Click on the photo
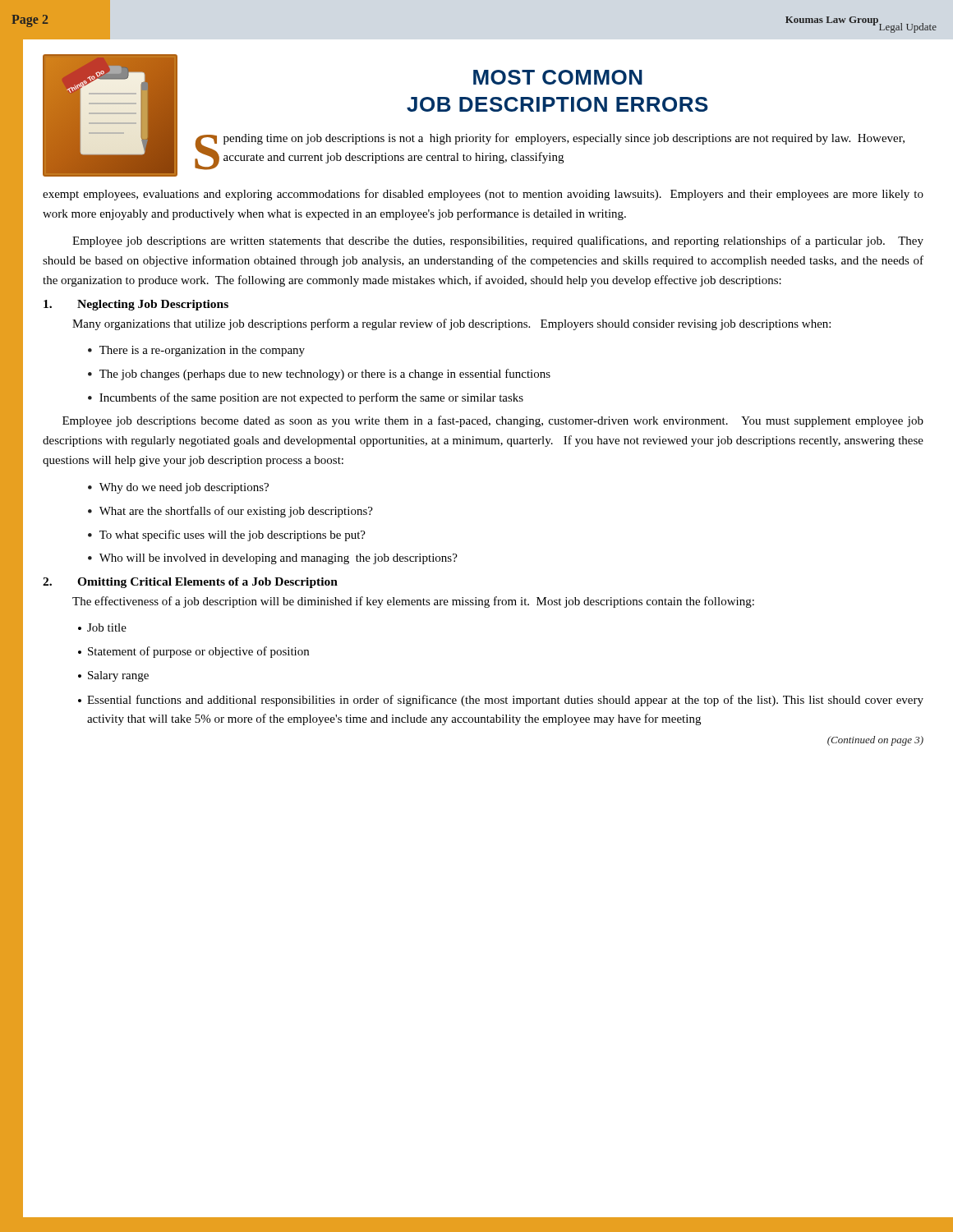This screenshot has height=1232, width=953. tap(117, 115)
